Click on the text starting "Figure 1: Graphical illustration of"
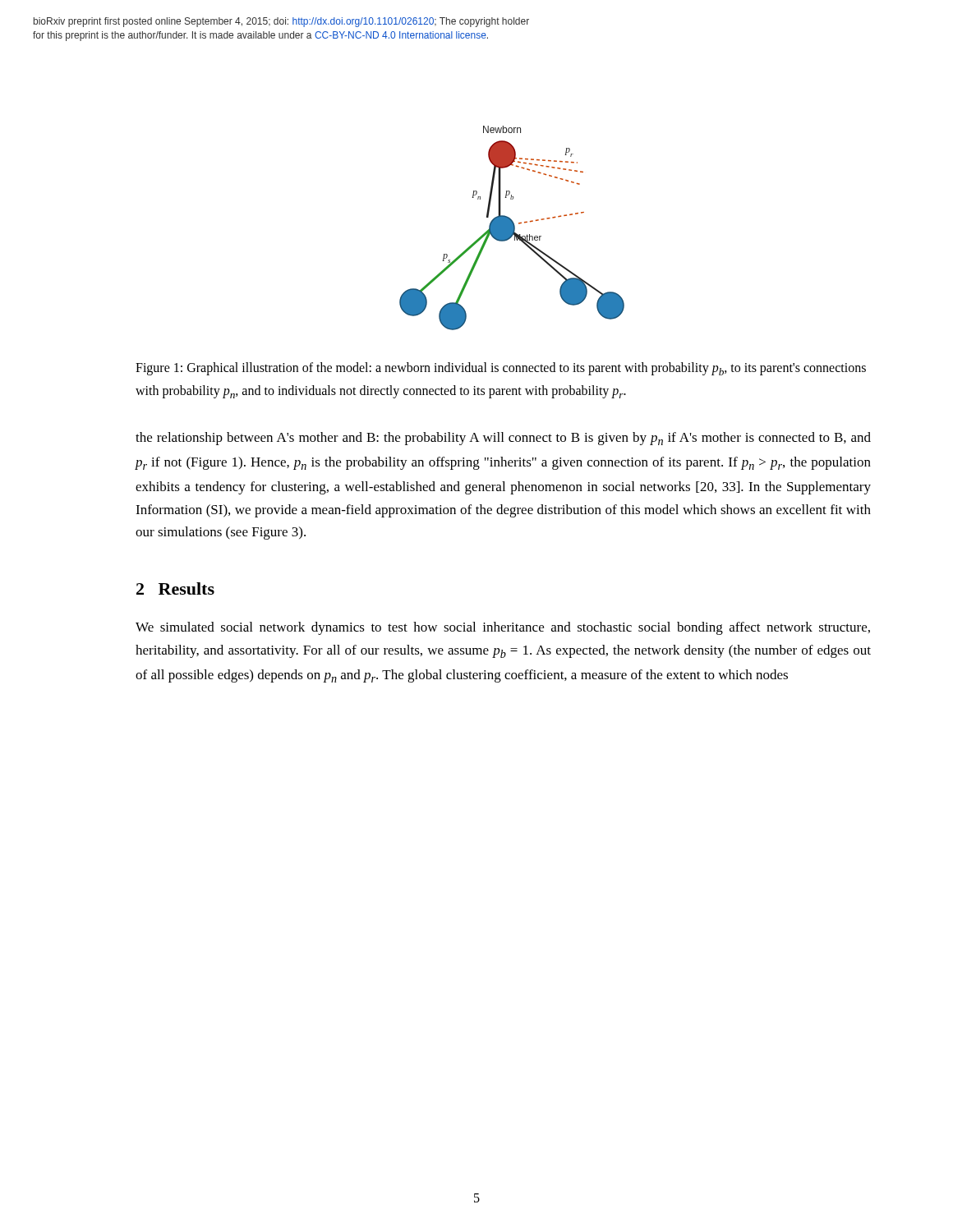The width and height of the screenshot is (953, 1232). coord(501,381)
